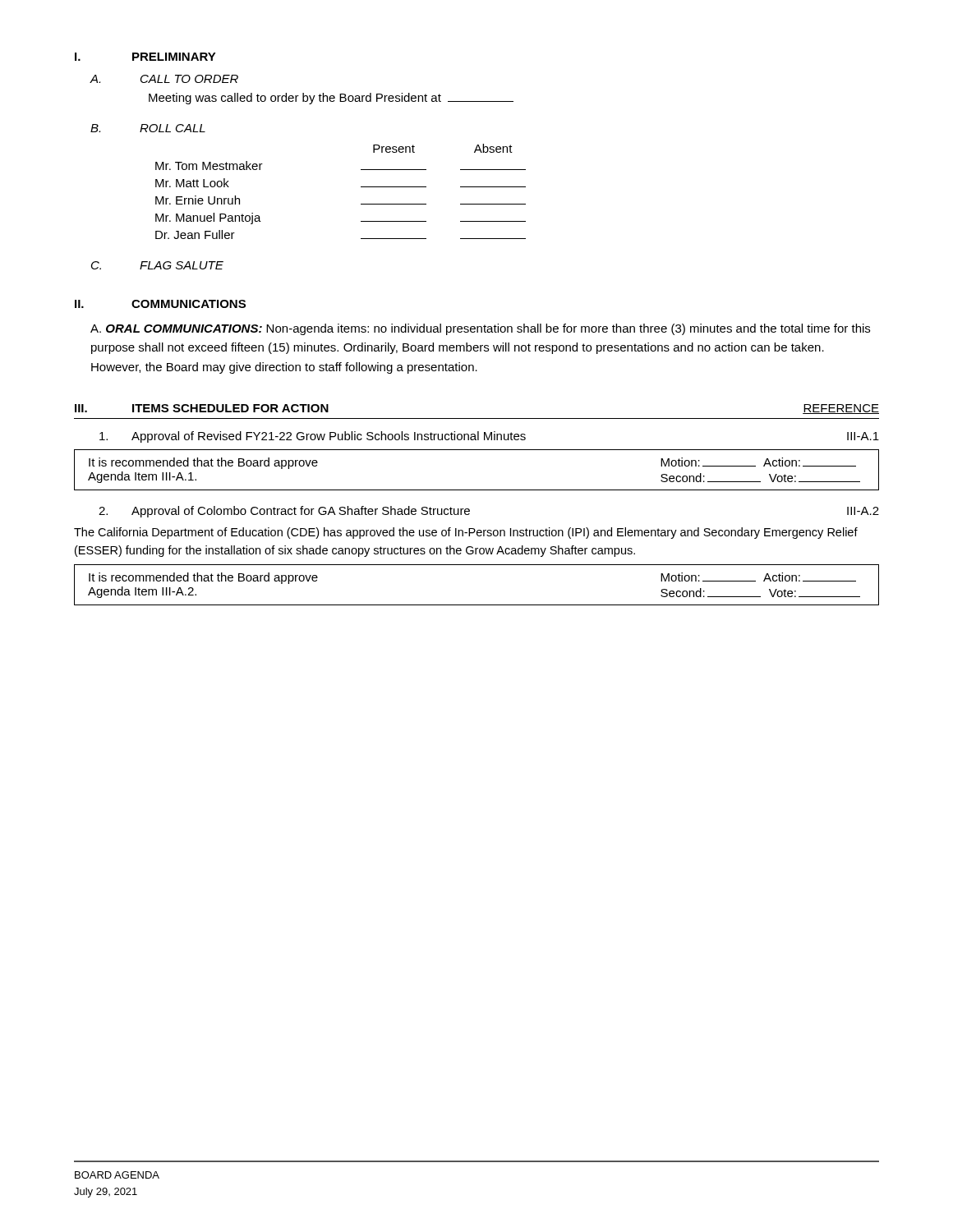Find the section header with the text "III. ITEMS SCHEDULED FOR ACTION"
Viewport: 953px width, 1232px height.
pyautogui.click(x=201, y=408)
